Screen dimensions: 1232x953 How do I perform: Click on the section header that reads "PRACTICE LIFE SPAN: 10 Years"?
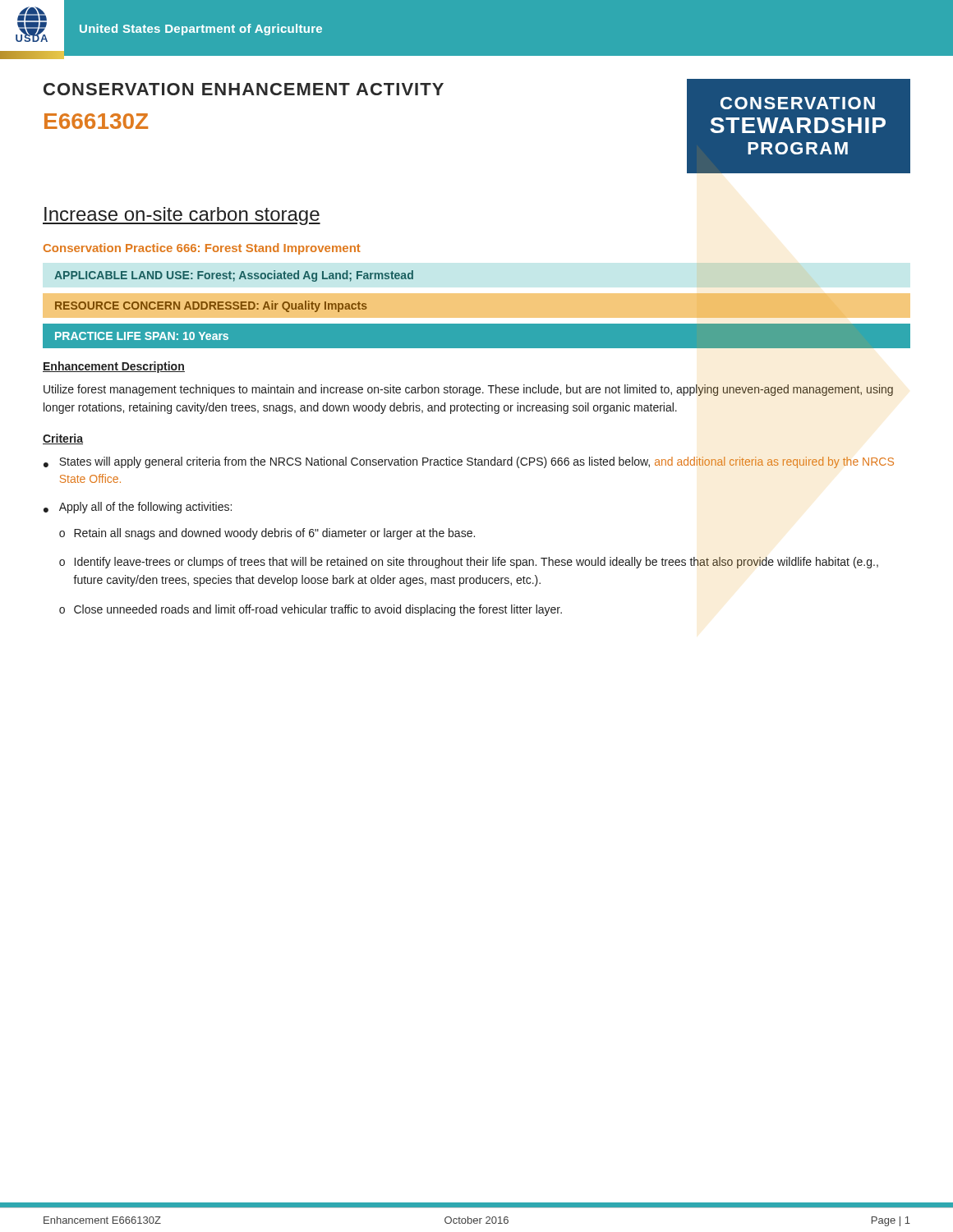[x=142, y=336]
